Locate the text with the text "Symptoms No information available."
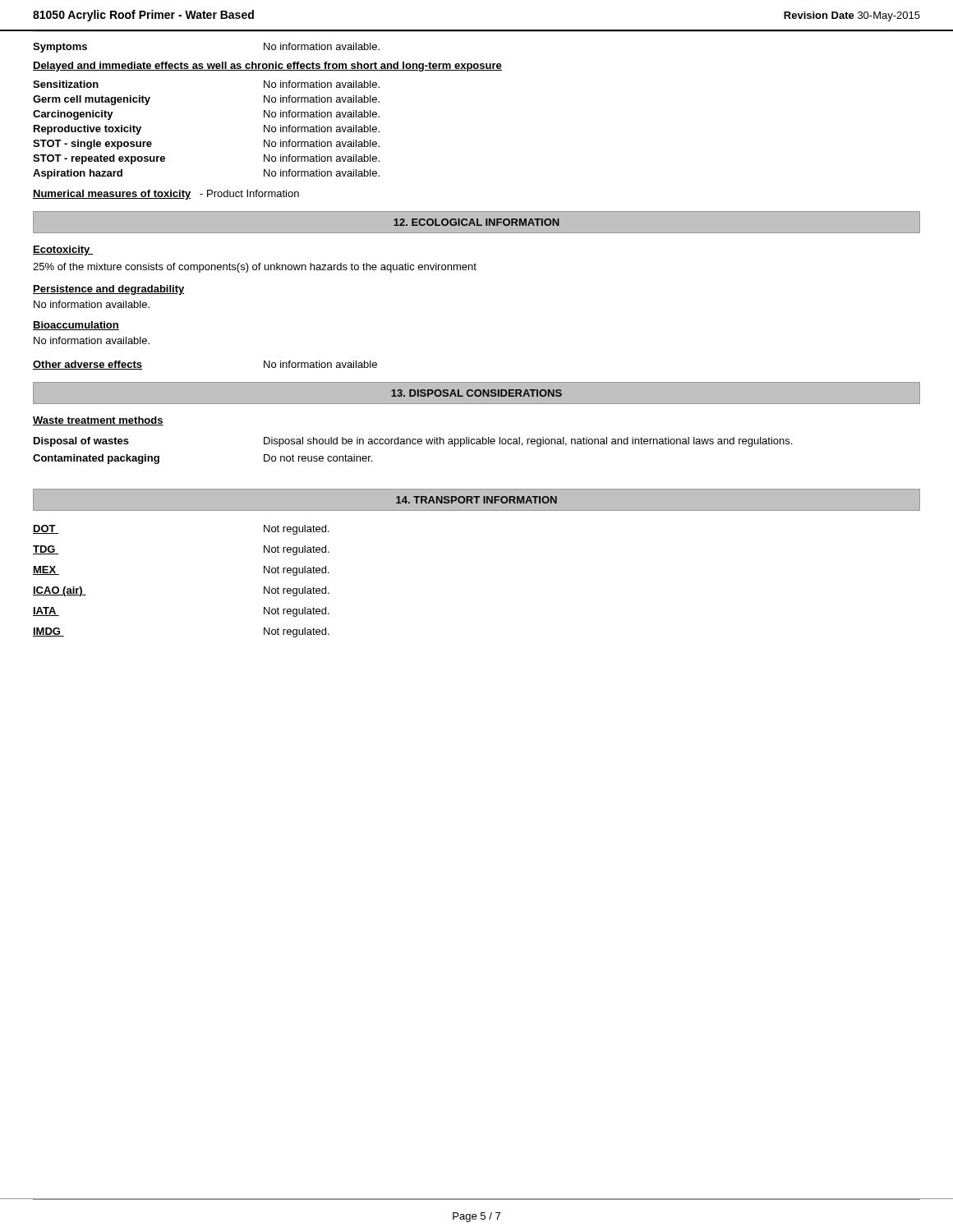The width and height of the screenshot is (953, 1232). [x=64, y=47]
